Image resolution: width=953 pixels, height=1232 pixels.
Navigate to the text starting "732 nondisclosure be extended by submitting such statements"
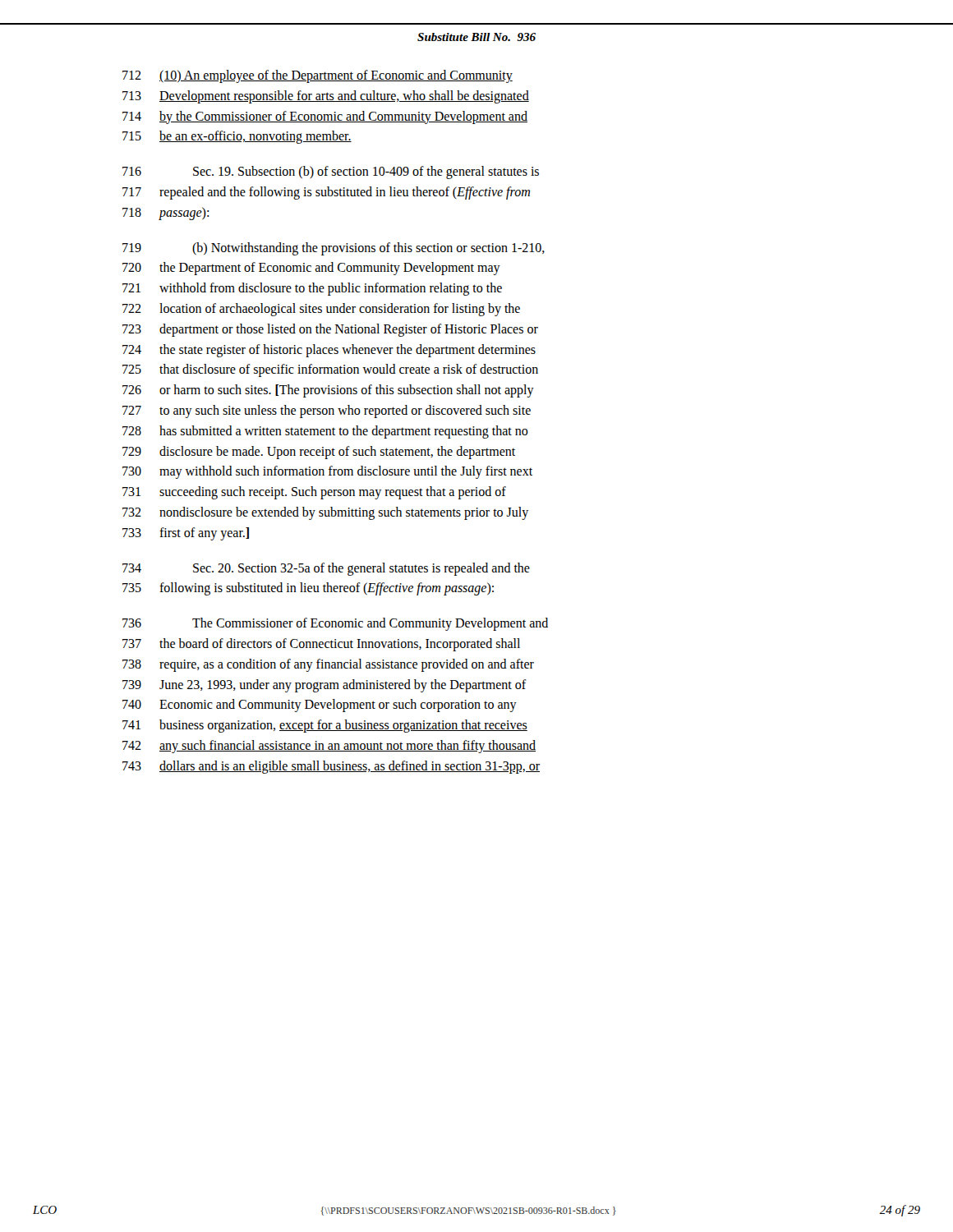485,513
